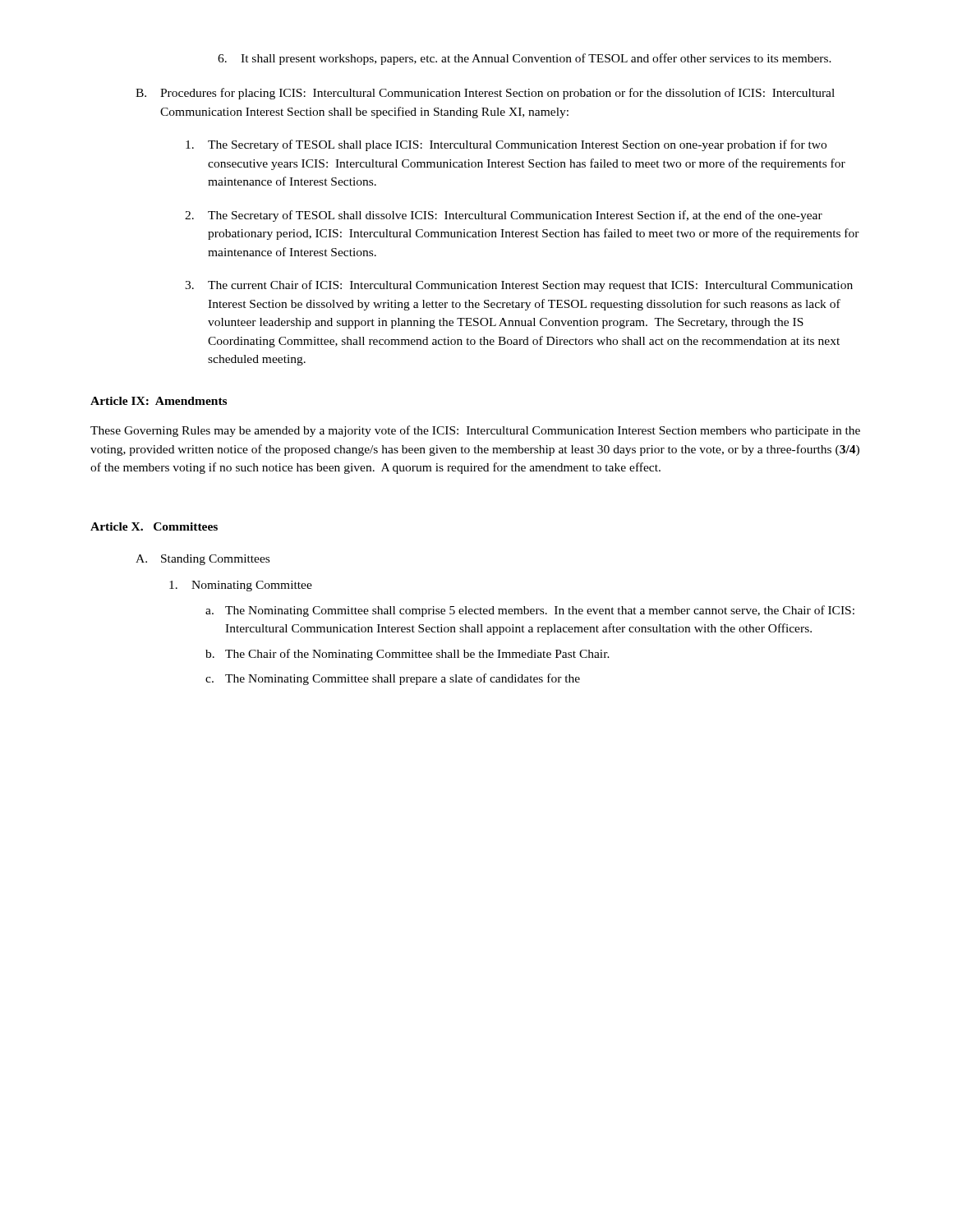This screenshot has height=1232, width=953.
Task: Select the passage starting "6. It shall present workshops, papers,"
Action: click(540, 59)
